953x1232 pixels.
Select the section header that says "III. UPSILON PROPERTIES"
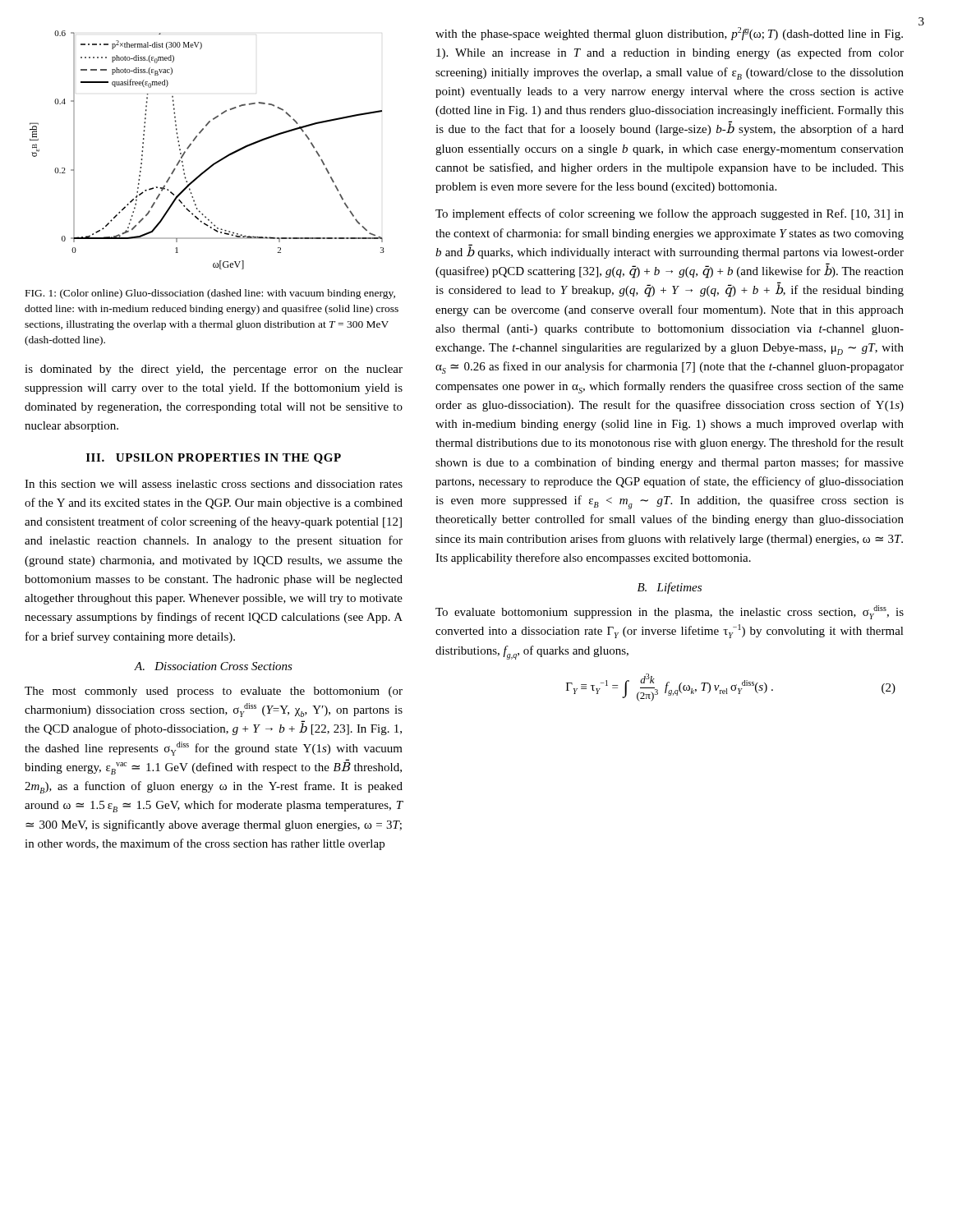point(214,457)
